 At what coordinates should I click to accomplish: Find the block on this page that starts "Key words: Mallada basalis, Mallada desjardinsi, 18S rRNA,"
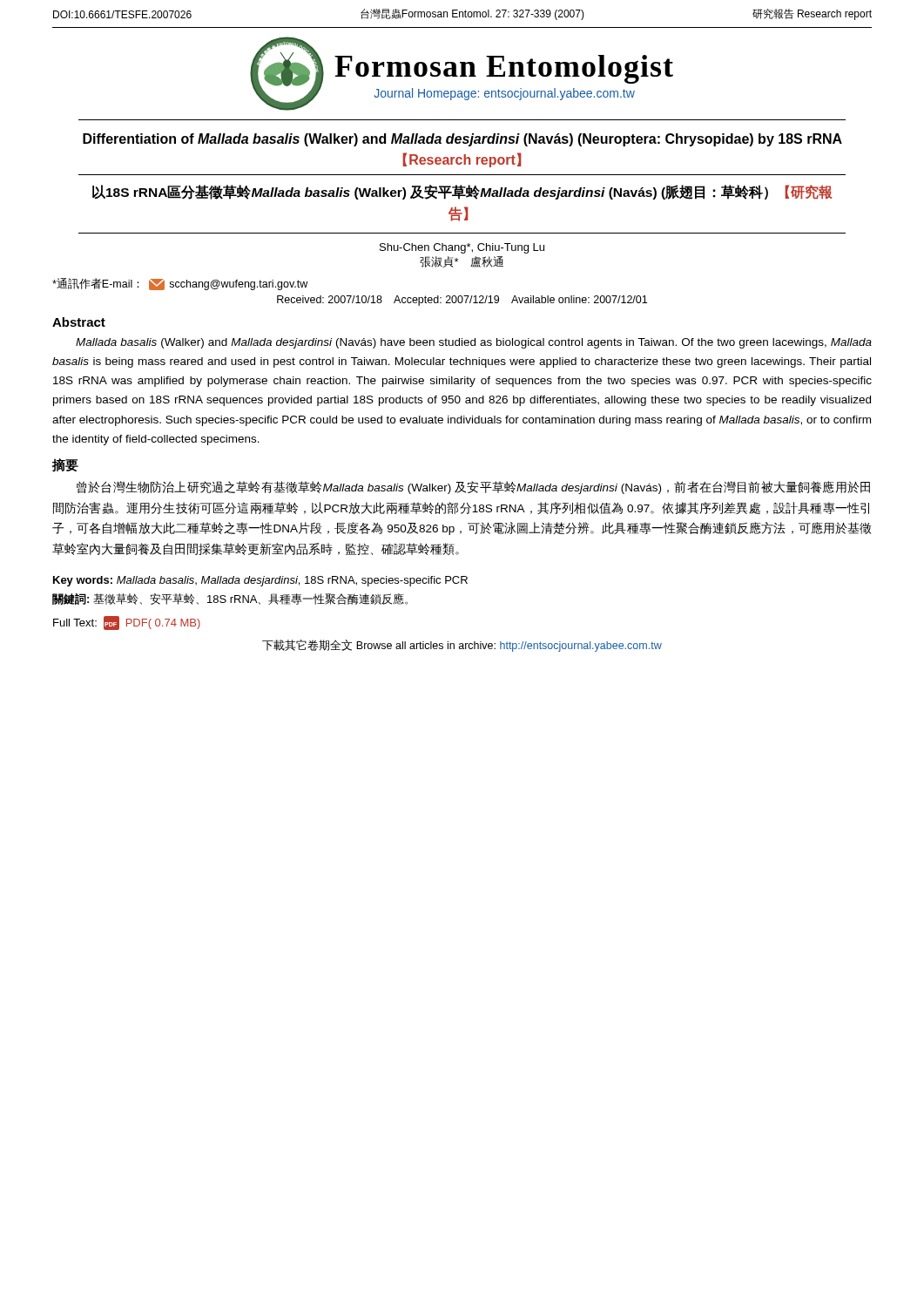[x=260, y=589]
